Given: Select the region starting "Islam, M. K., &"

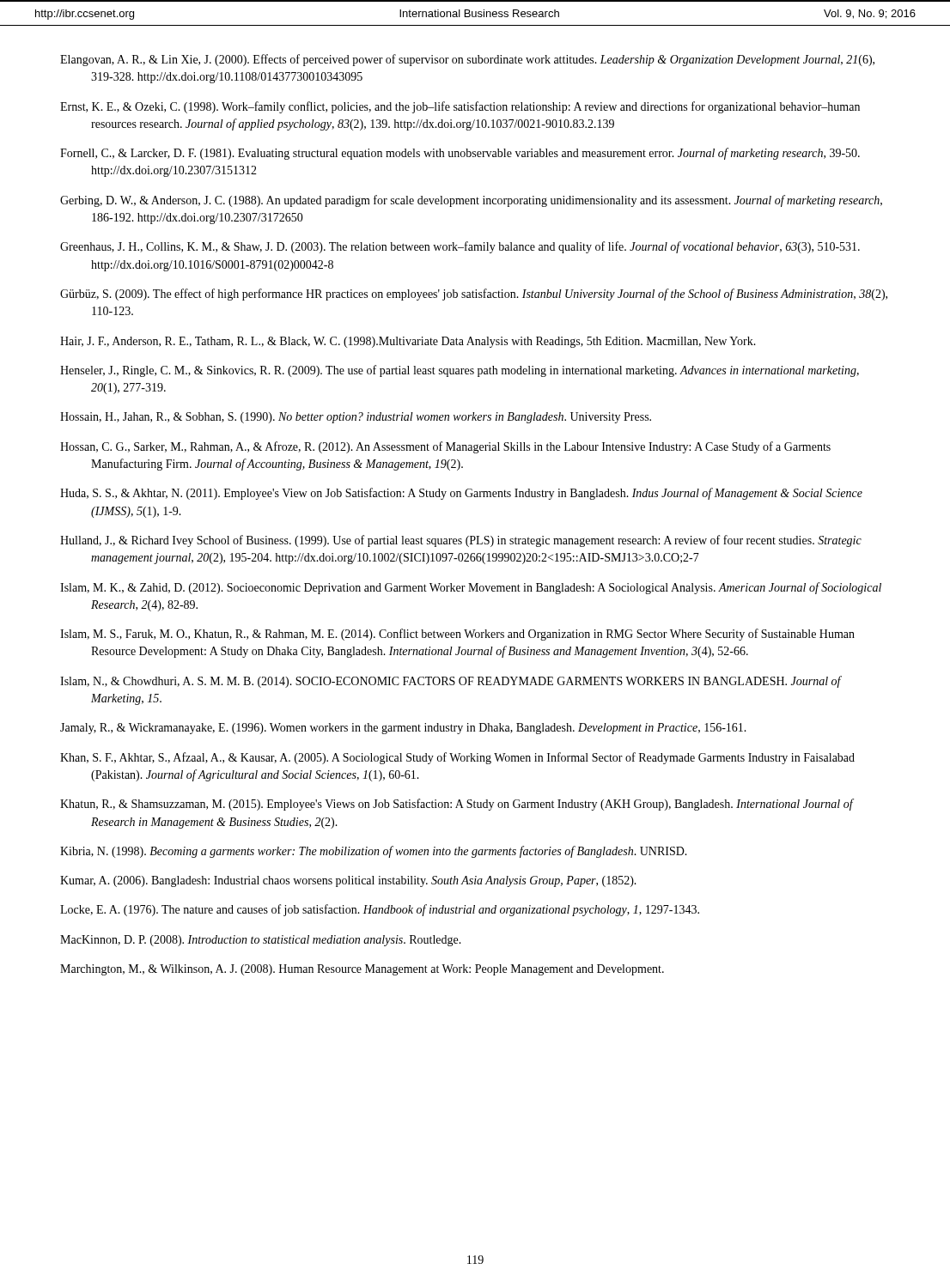Looking at the screenshot, I should point(471,596).
